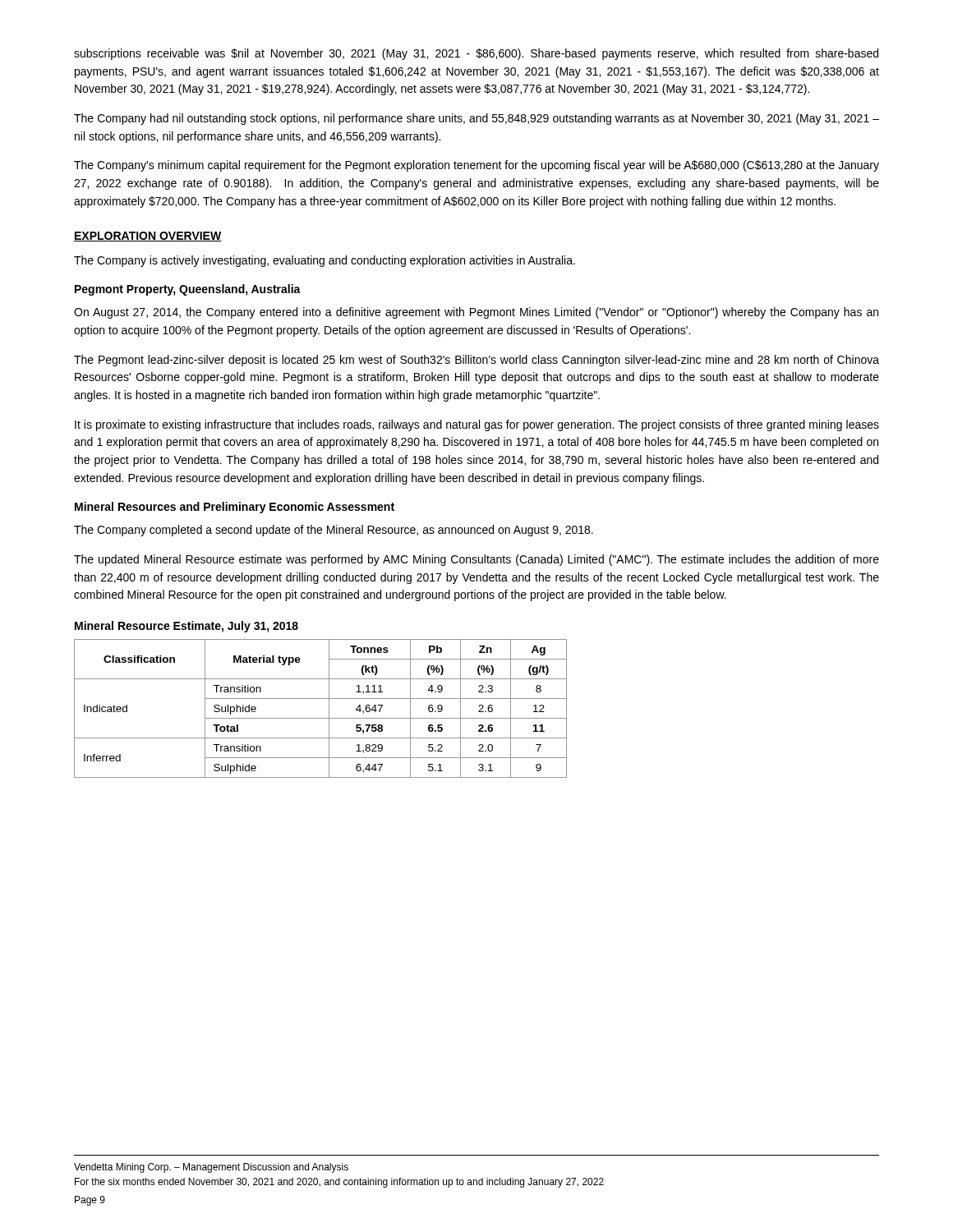Viewport: 953px width, 1232px height.
Task: Locate the element starting "The Pegmont lead-zinc-silver deposit is located"
Action: point(476,377)
